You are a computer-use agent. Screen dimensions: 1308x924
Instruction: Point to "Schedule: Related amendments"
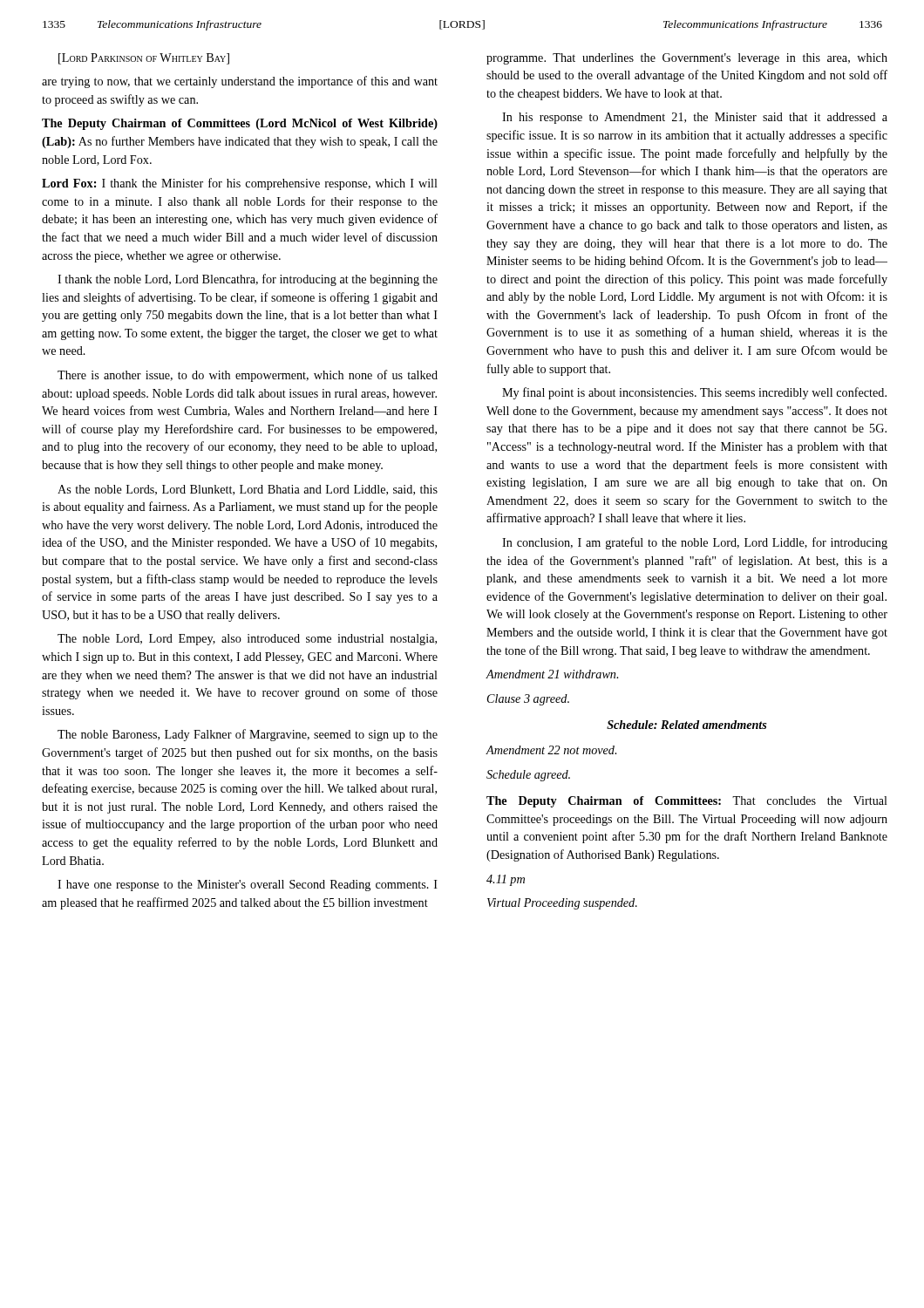[x=687, y=725]
